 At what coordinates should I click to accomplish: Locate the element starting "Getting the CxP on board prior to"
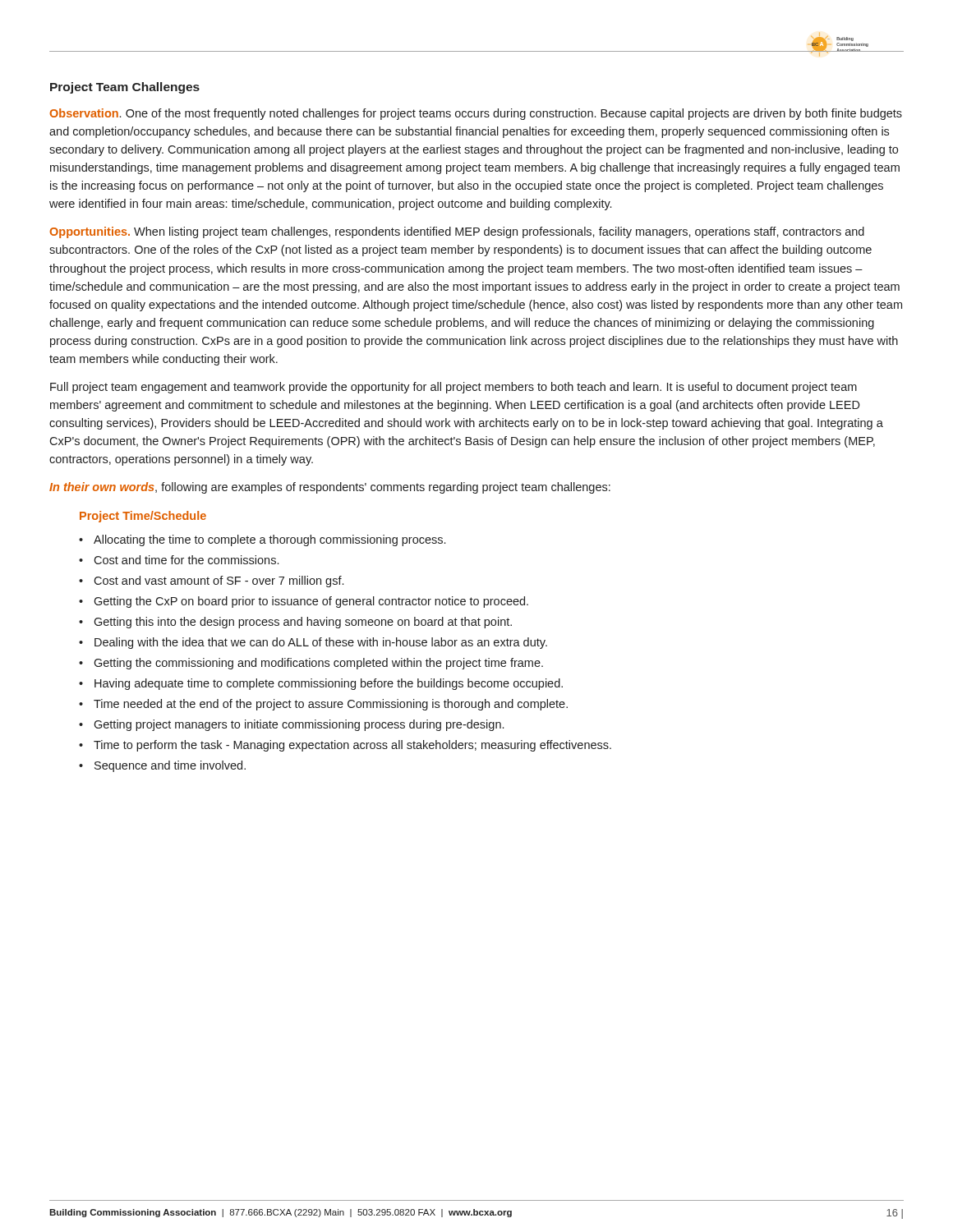tap(311, 601)
